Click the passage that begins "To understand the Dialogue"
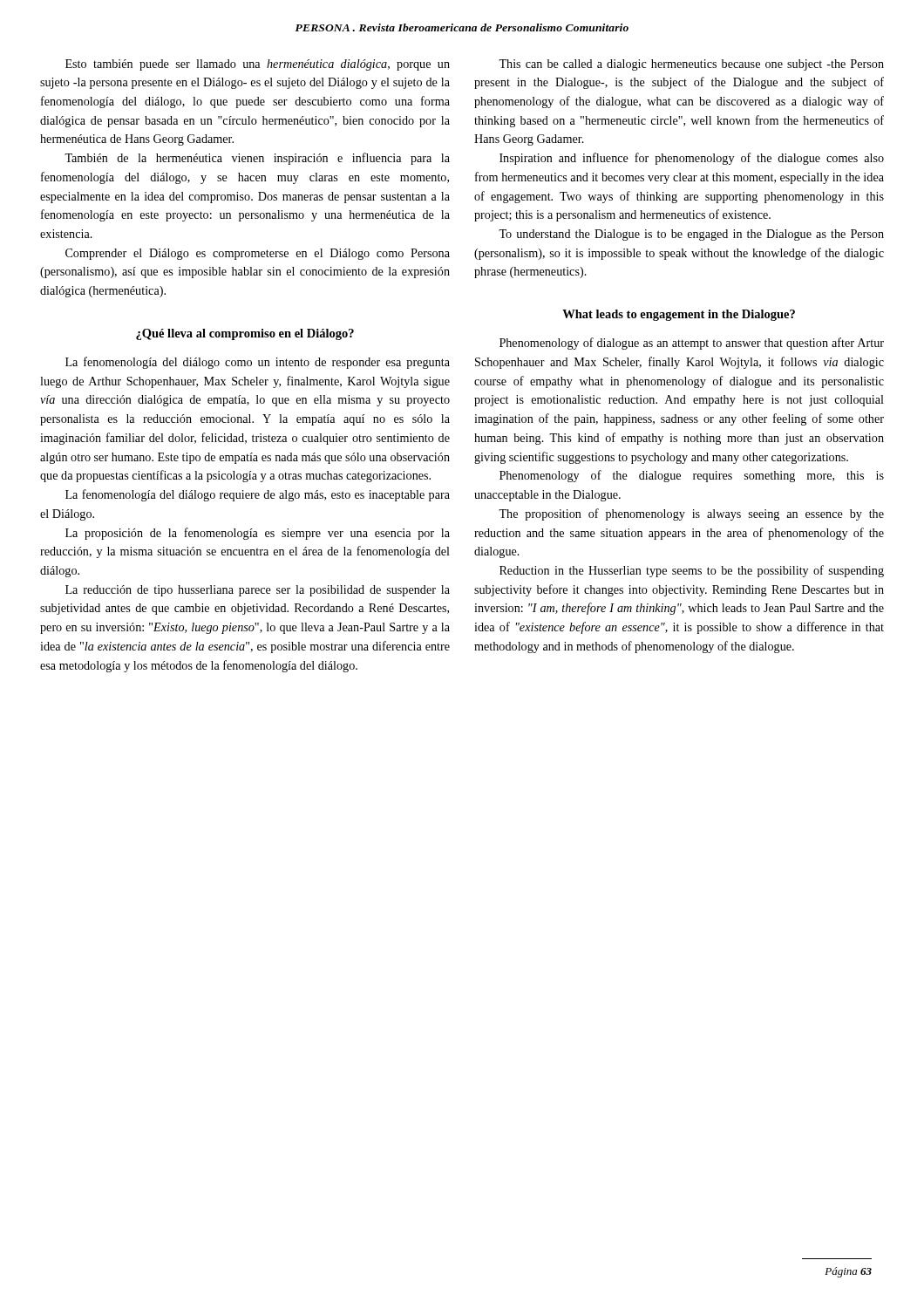The image size is (924, 1308). (x=679, y=253)
